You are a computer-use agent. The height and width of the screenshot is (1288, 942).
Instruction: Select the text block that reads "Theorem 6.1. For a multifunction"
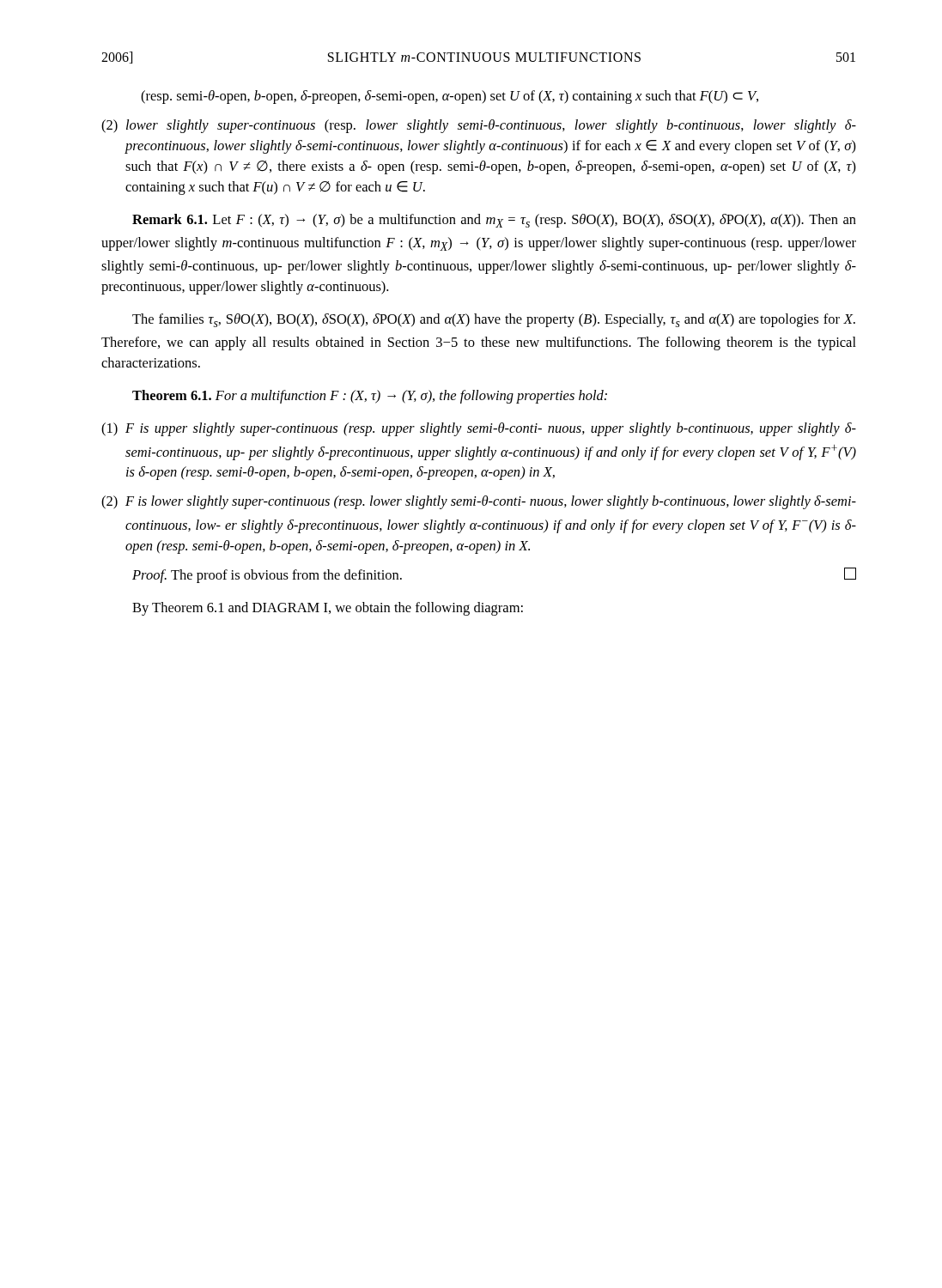click(479, 396)
